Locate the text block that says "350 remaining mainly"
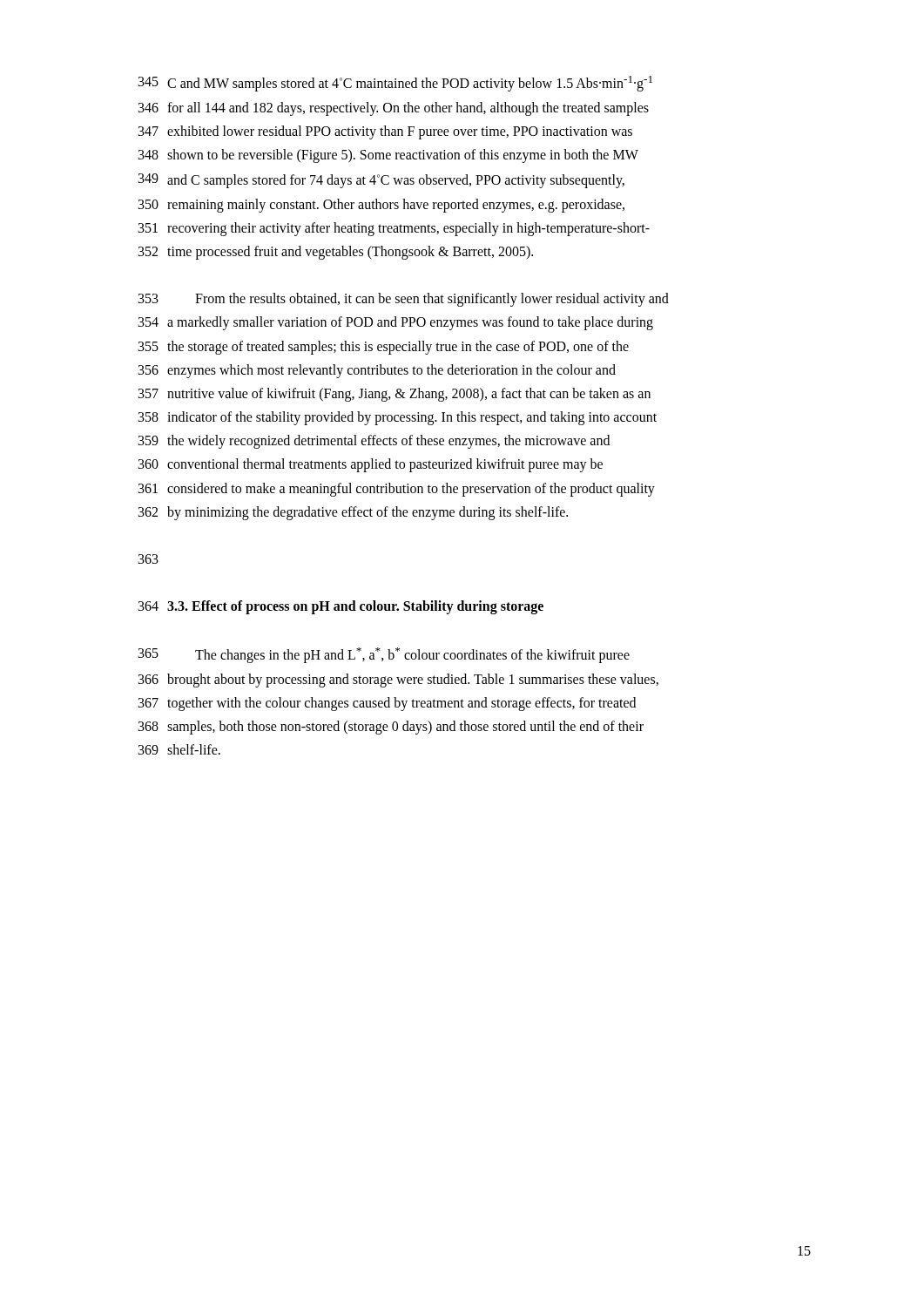 click(462, 204)
